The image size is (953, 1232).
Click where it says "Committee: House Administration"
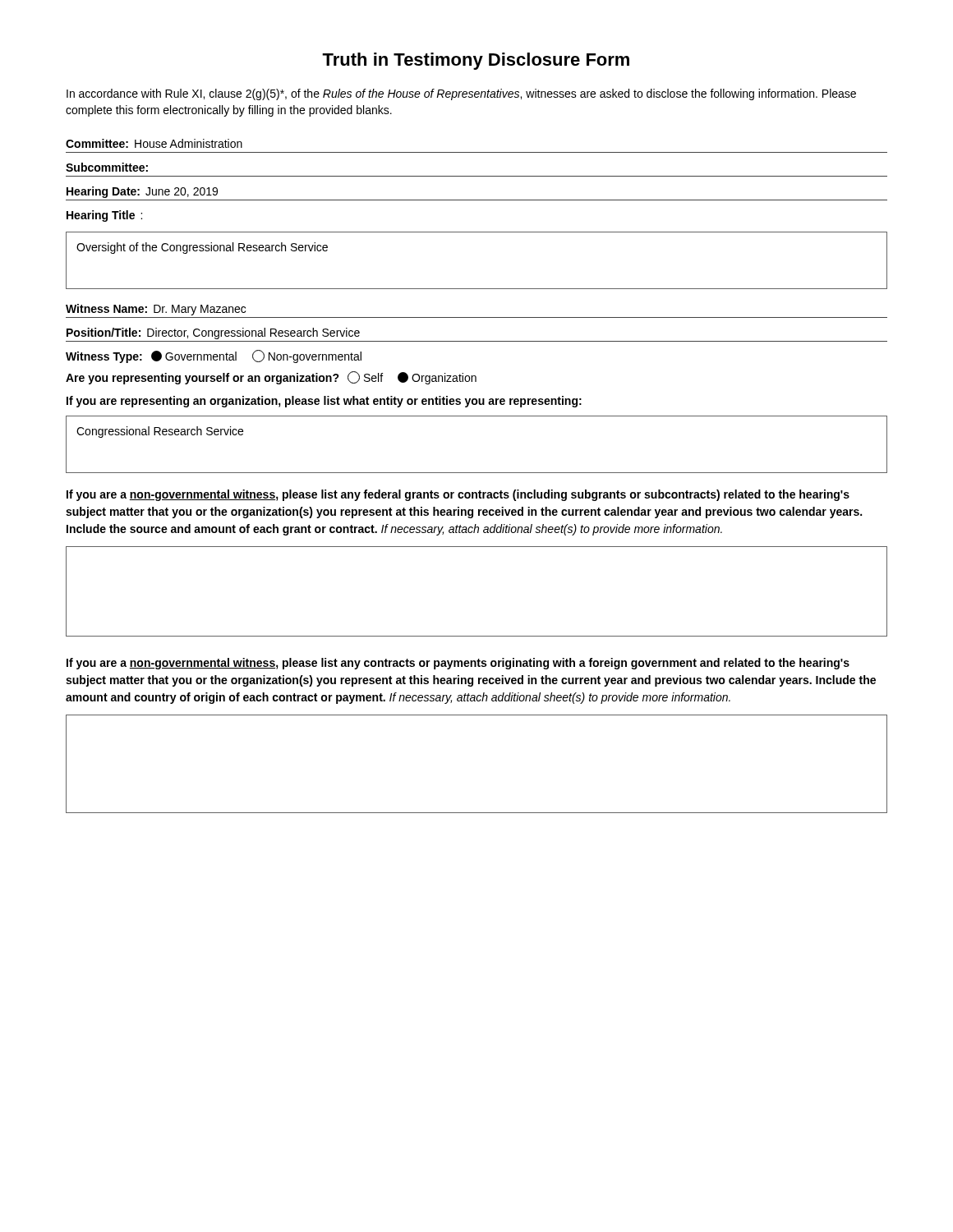click(x=476, y=143)
